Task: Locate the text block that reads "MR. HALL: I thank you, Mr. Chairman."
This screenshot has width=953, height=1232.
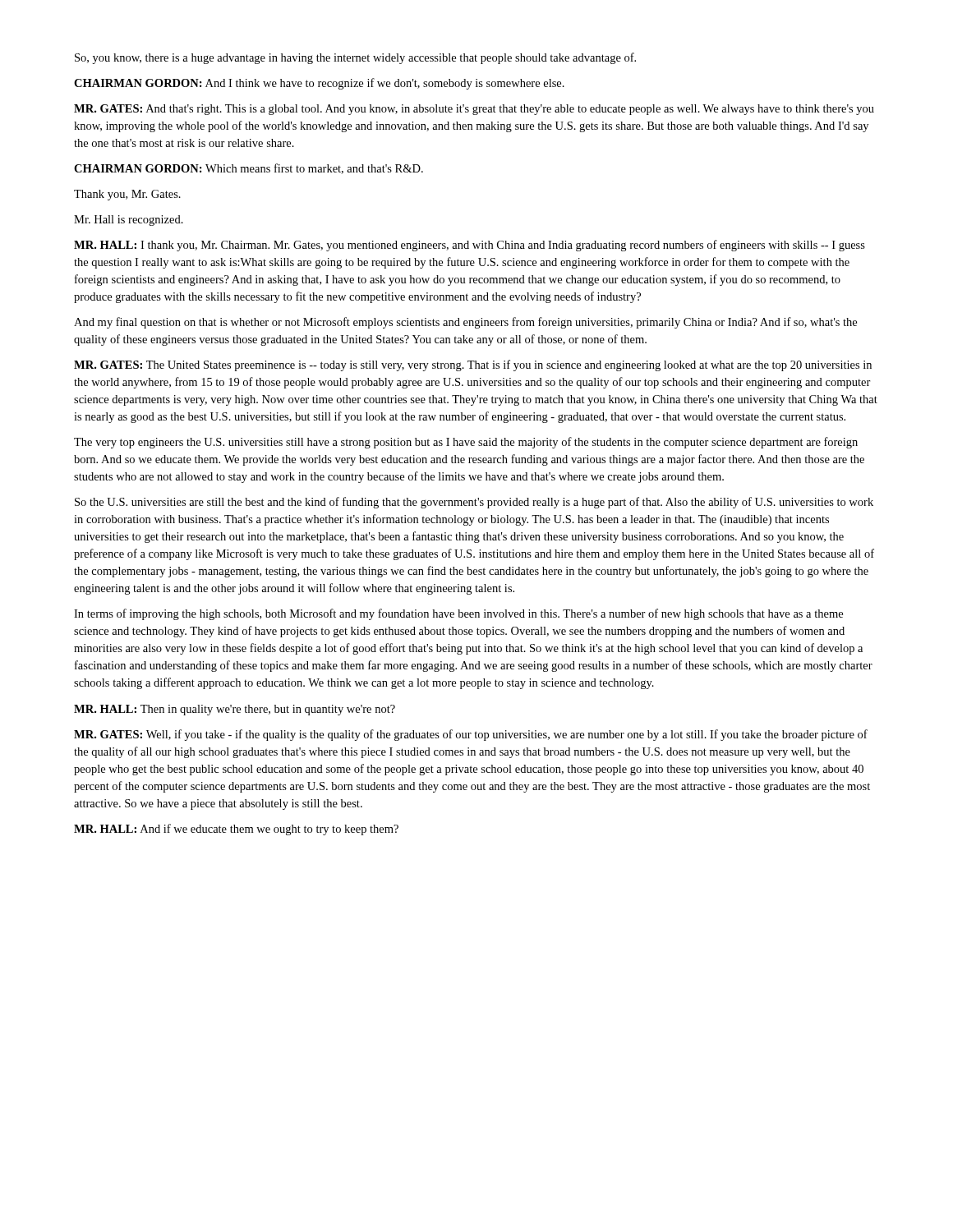Action: tap(469, 271)
